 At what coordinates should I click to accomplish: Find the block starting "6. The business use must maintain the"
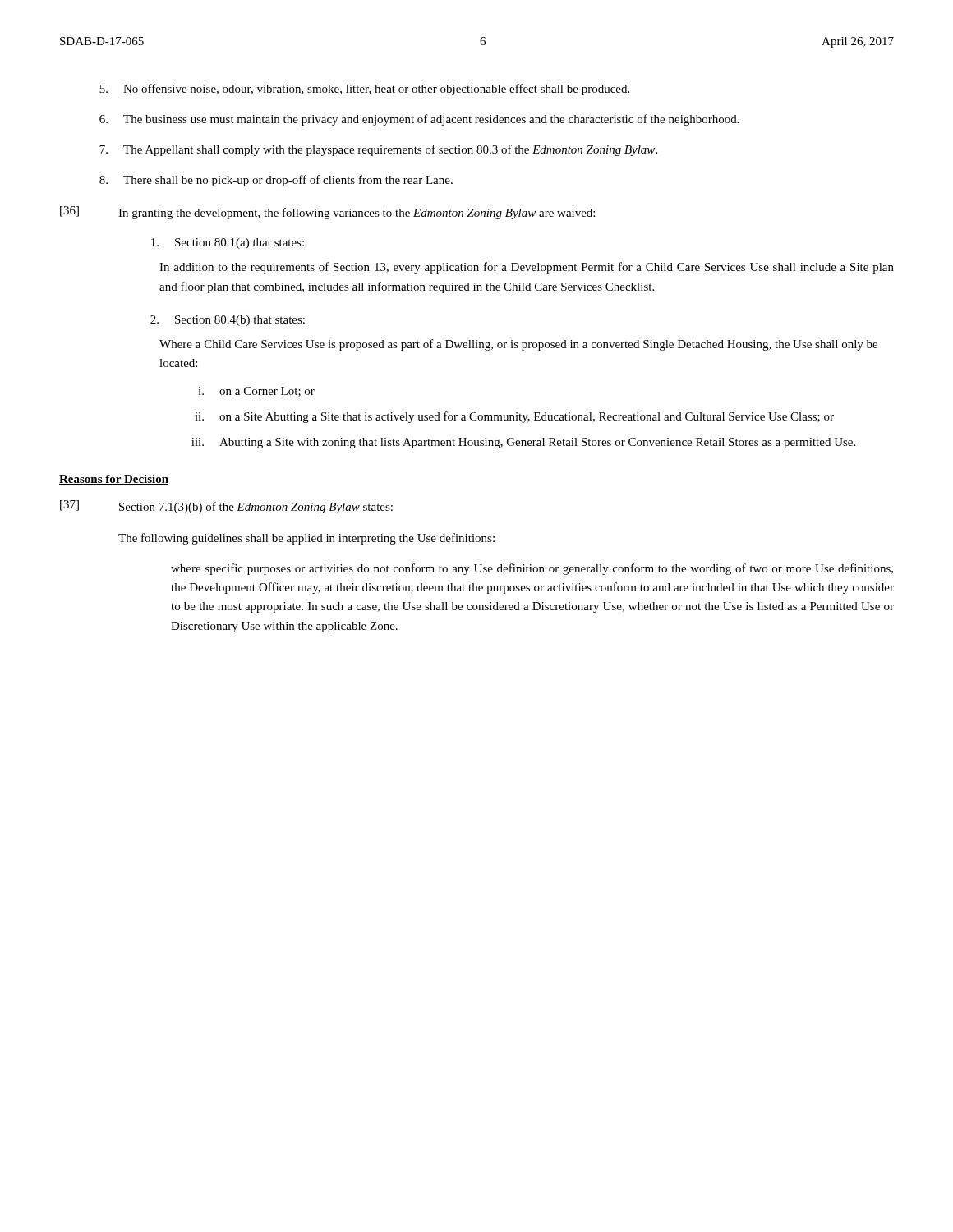(476, 120)
